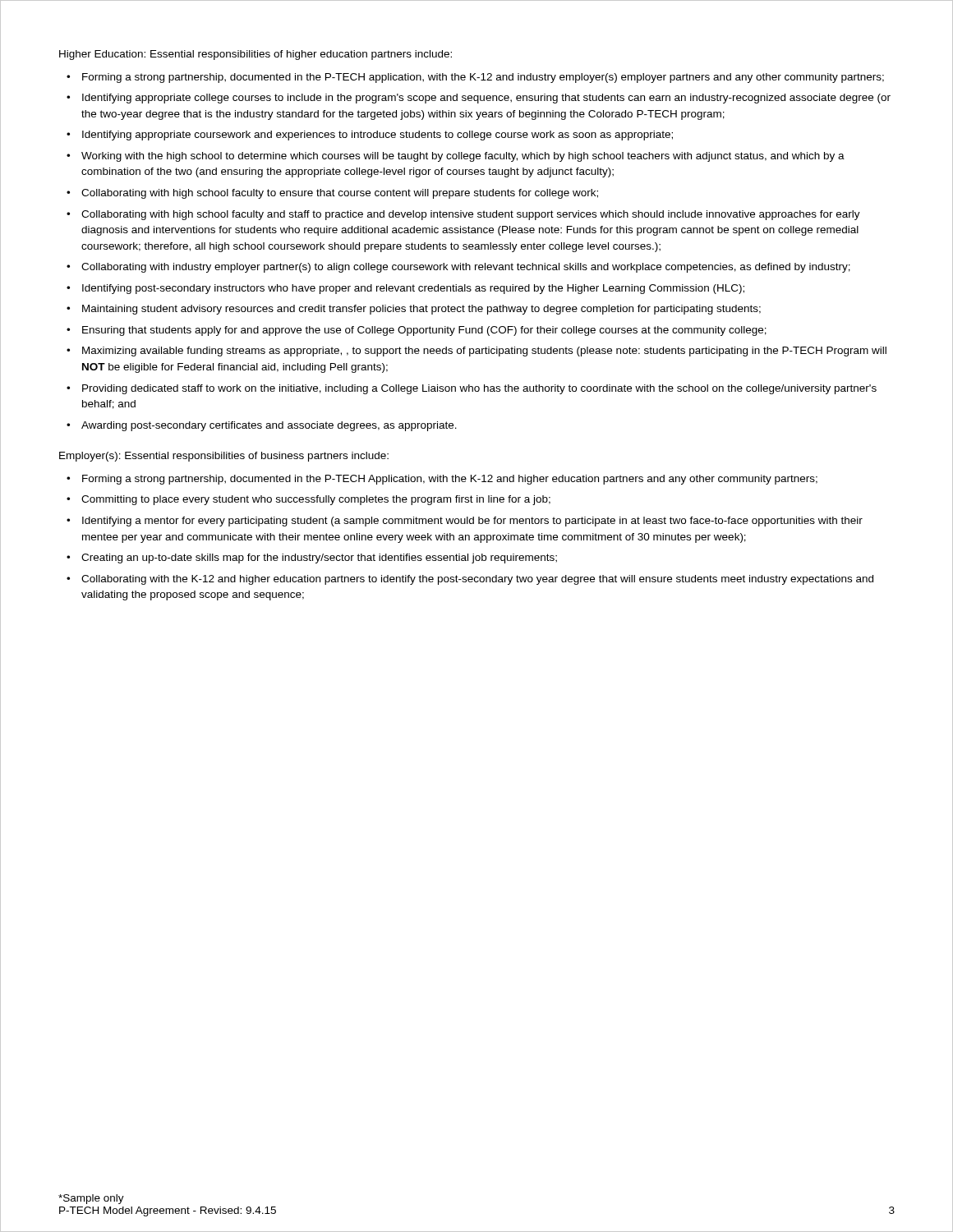Click the passage that begins "Identifying appropriate college courses"

(x=486, y=105)
